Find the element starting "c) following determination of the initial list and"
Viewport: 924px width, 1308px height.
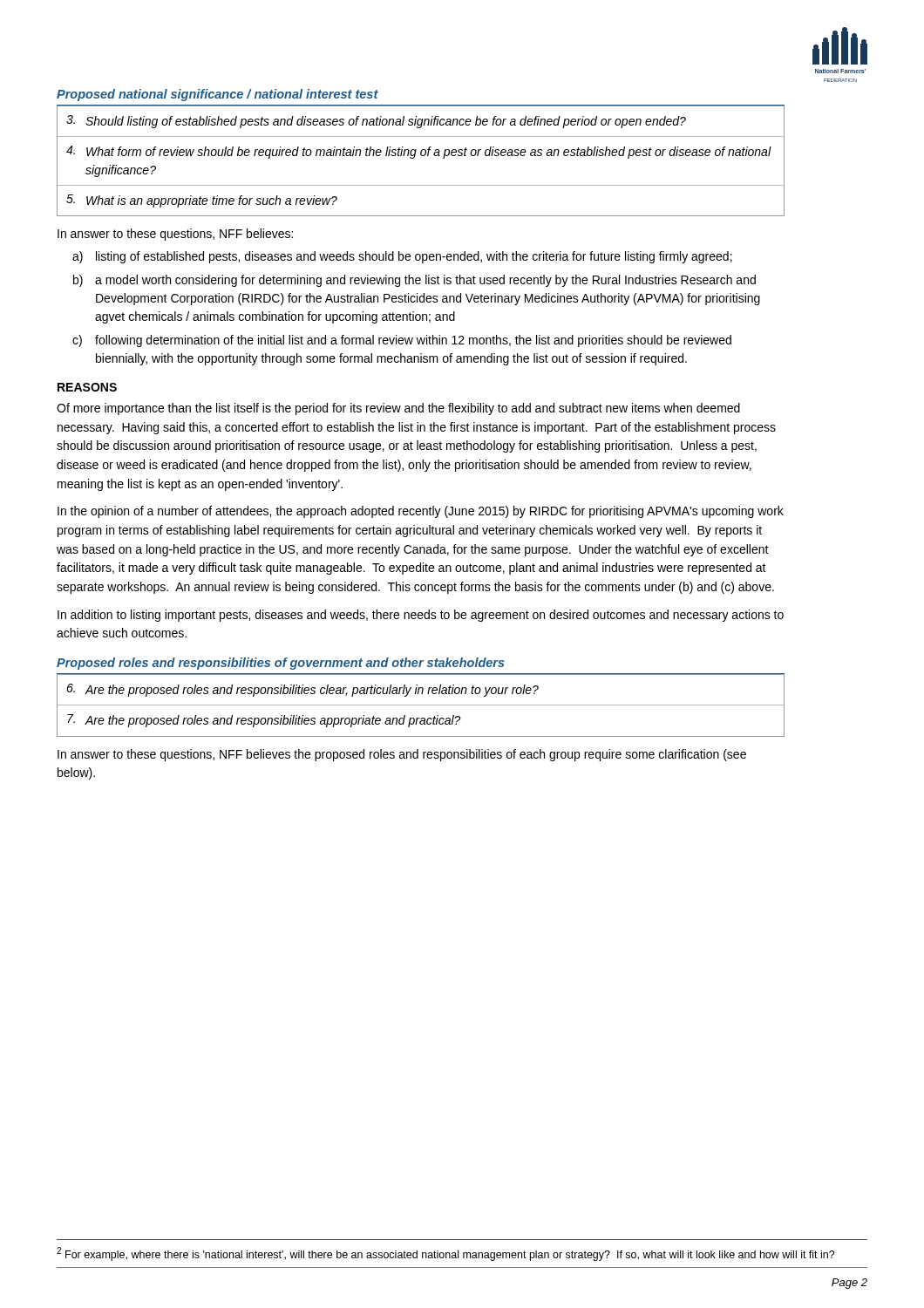point(428,349)
